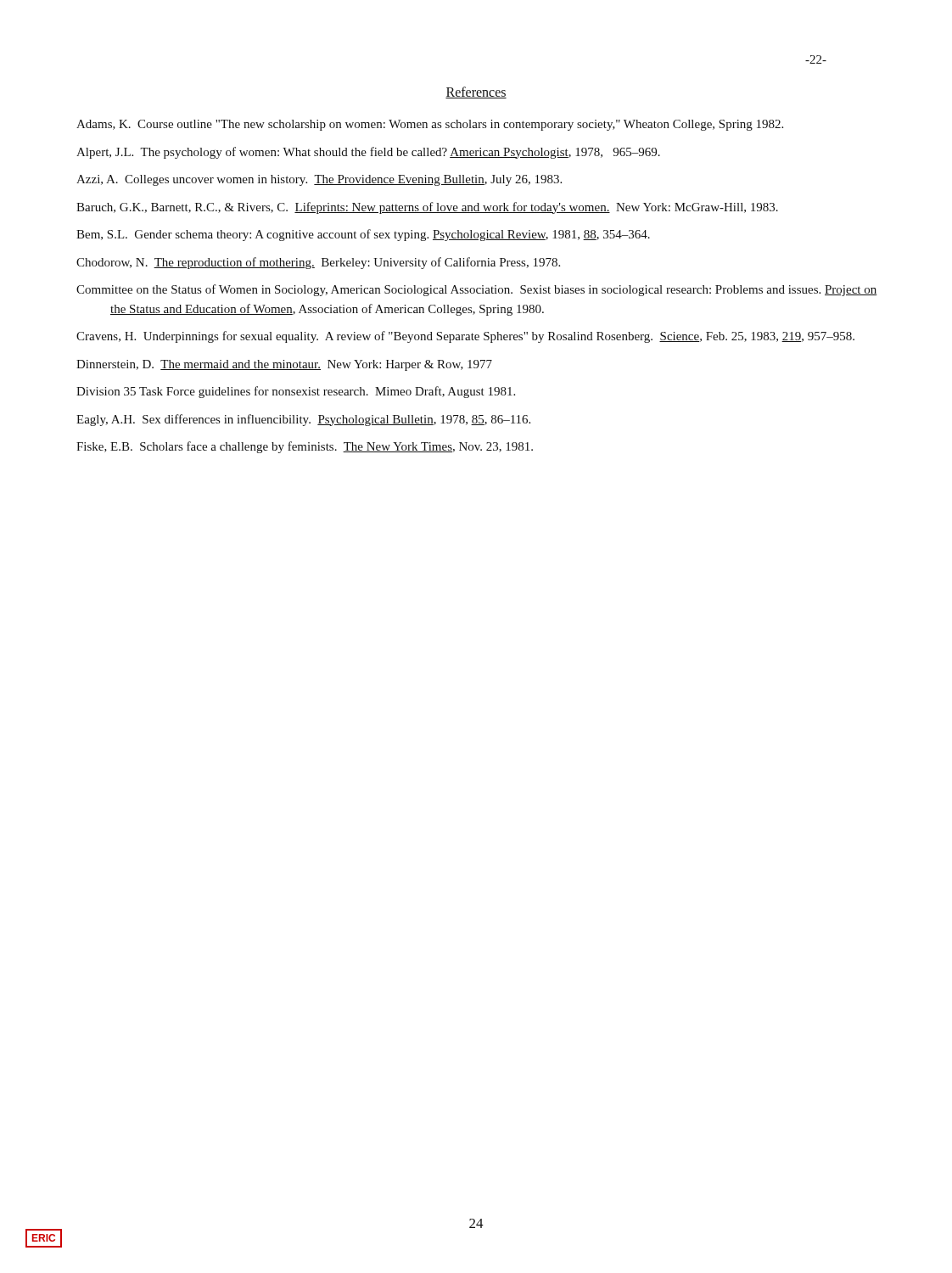Image resolution: width=952 pixels, height=1273 pixels.
Task: Find the list item that says "Chodorow, N. The reproduction"
Action: pos(319,262)
